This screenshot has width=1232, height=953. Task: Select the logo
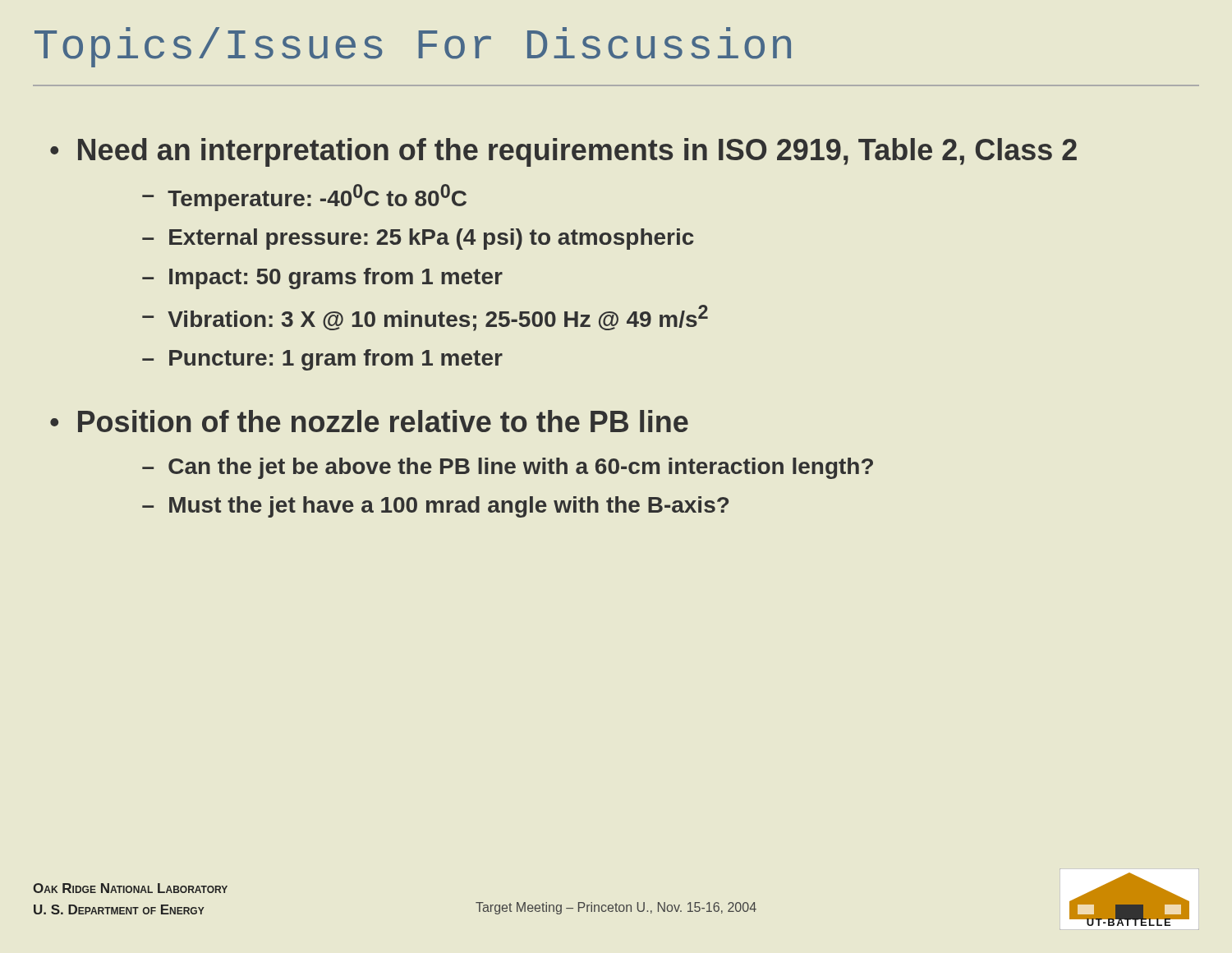click(1129, 899)
